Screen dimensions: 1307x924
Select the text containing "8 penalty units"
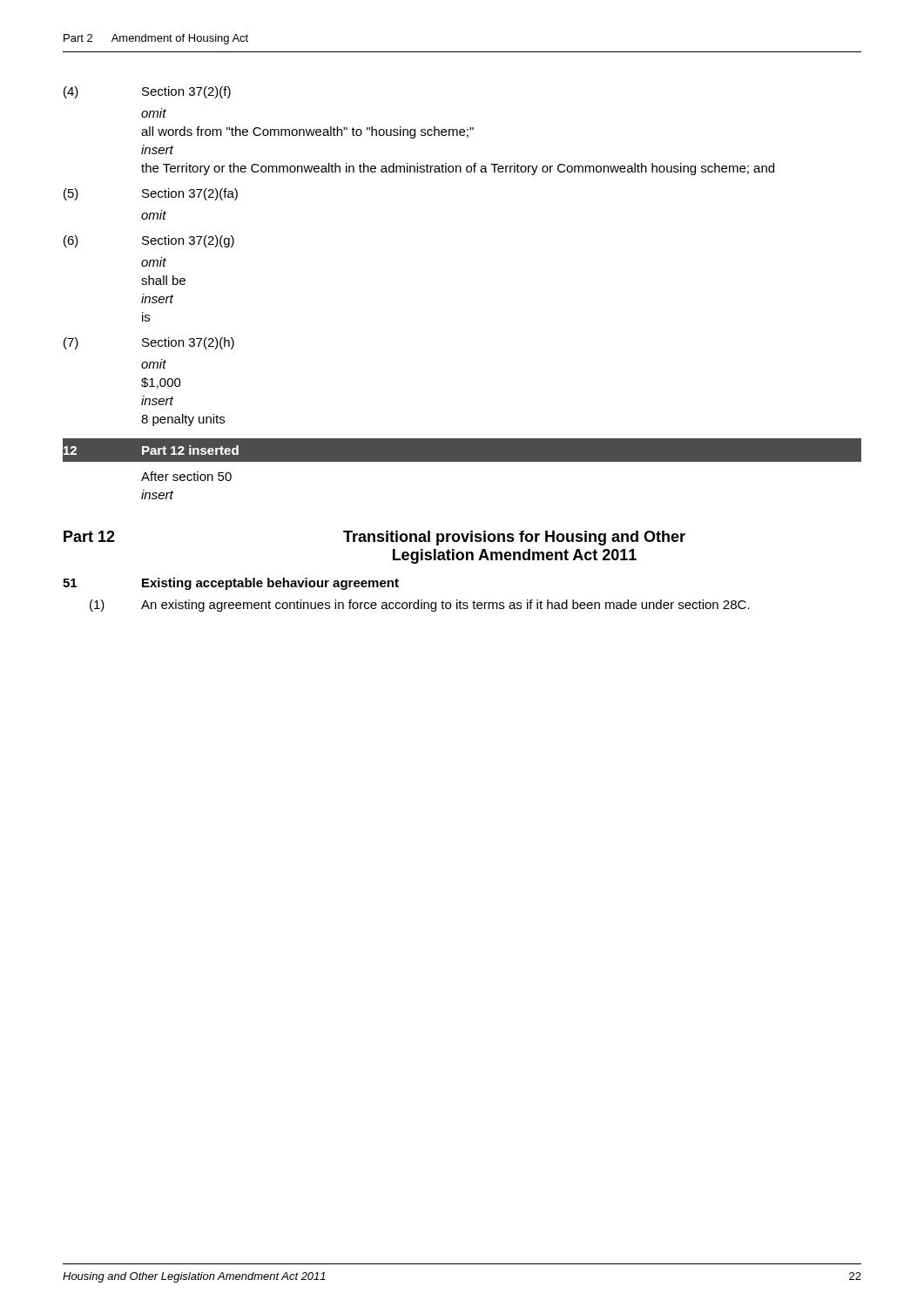click(x=183, y=419)
